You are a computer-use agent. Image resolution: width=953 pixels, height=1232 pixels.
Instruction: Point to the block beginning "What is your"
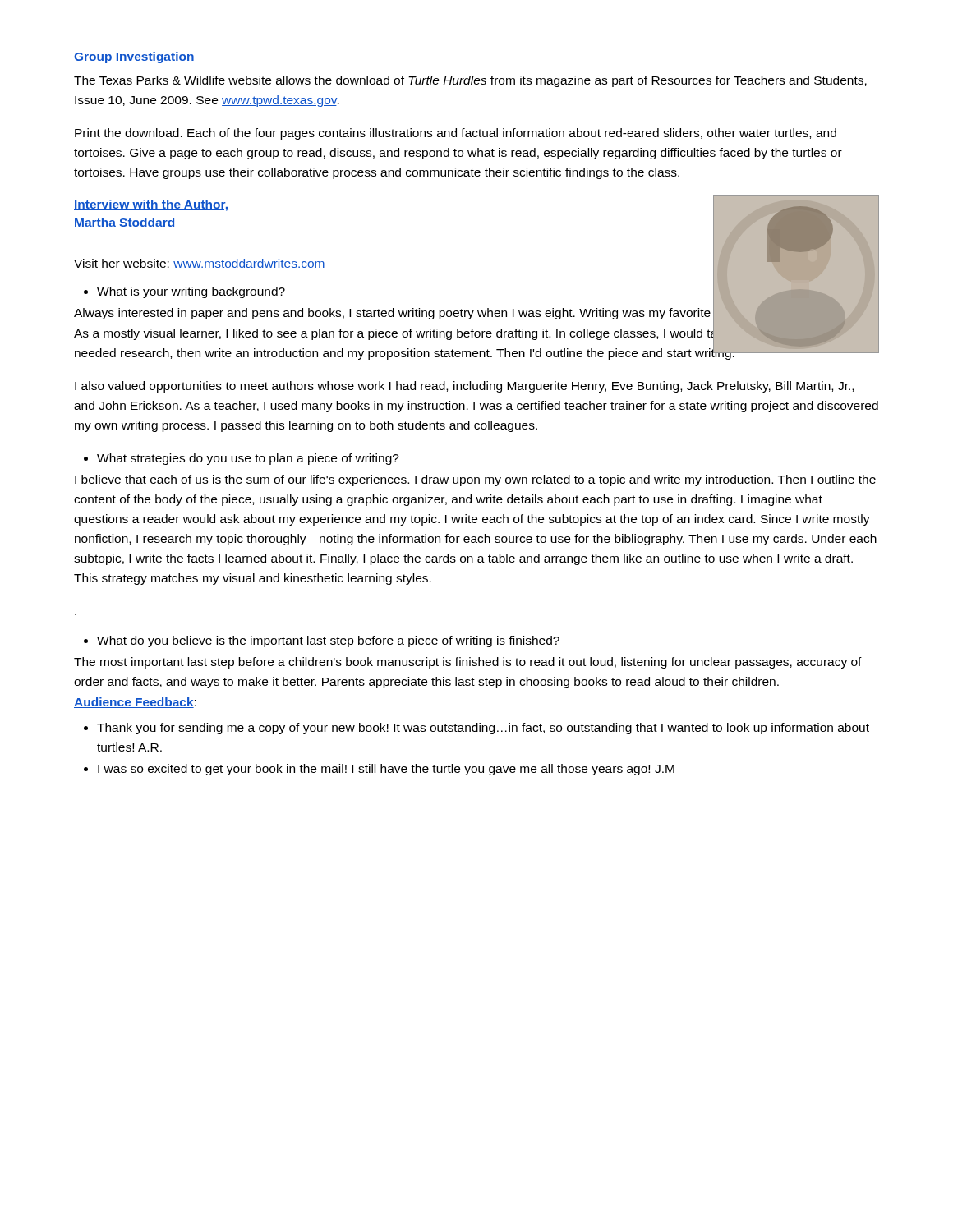tap(191, 292)
